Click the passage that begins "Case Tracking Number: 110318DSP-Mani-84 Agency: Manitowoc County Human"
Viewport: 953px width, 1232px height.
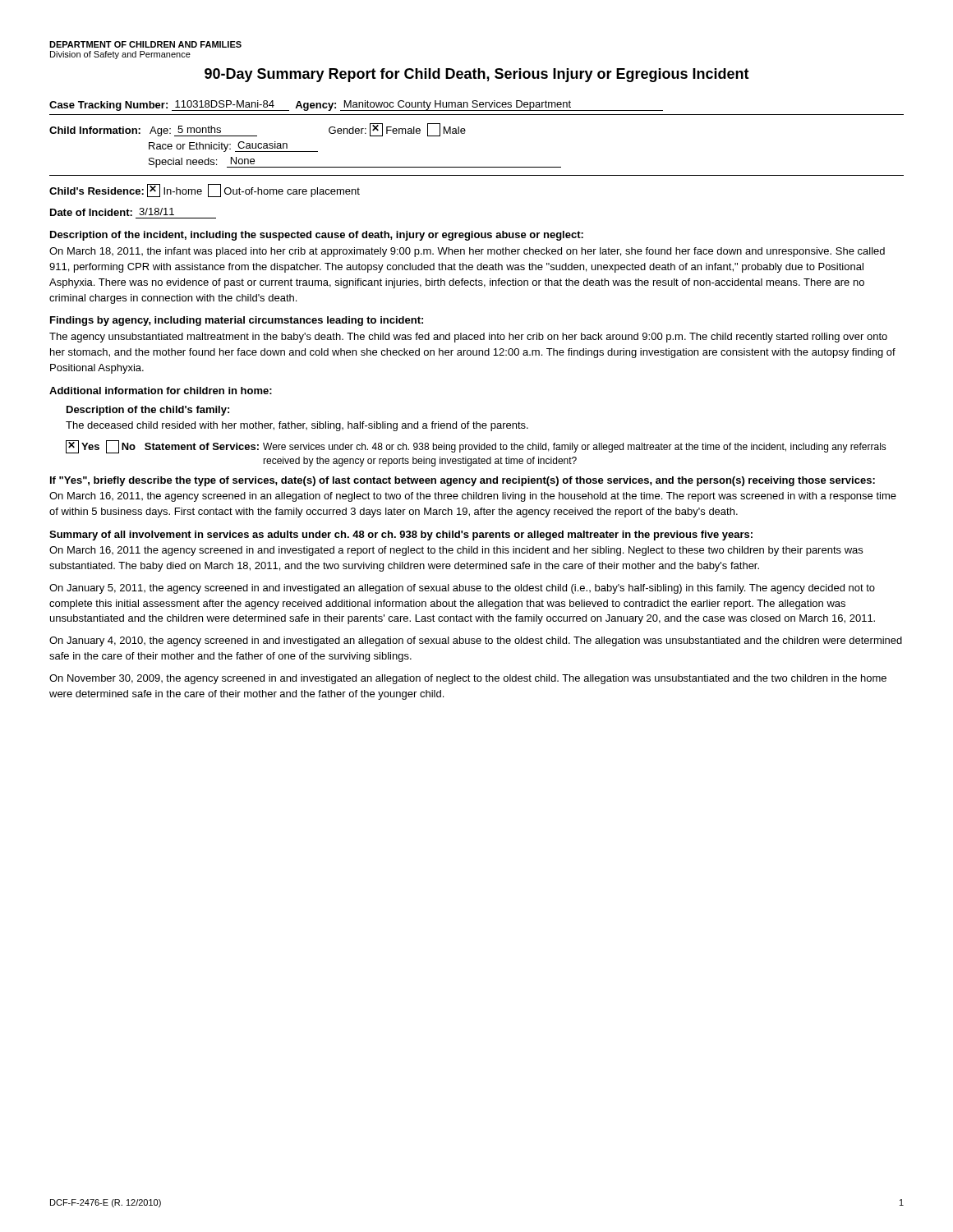tap(356, 104)
